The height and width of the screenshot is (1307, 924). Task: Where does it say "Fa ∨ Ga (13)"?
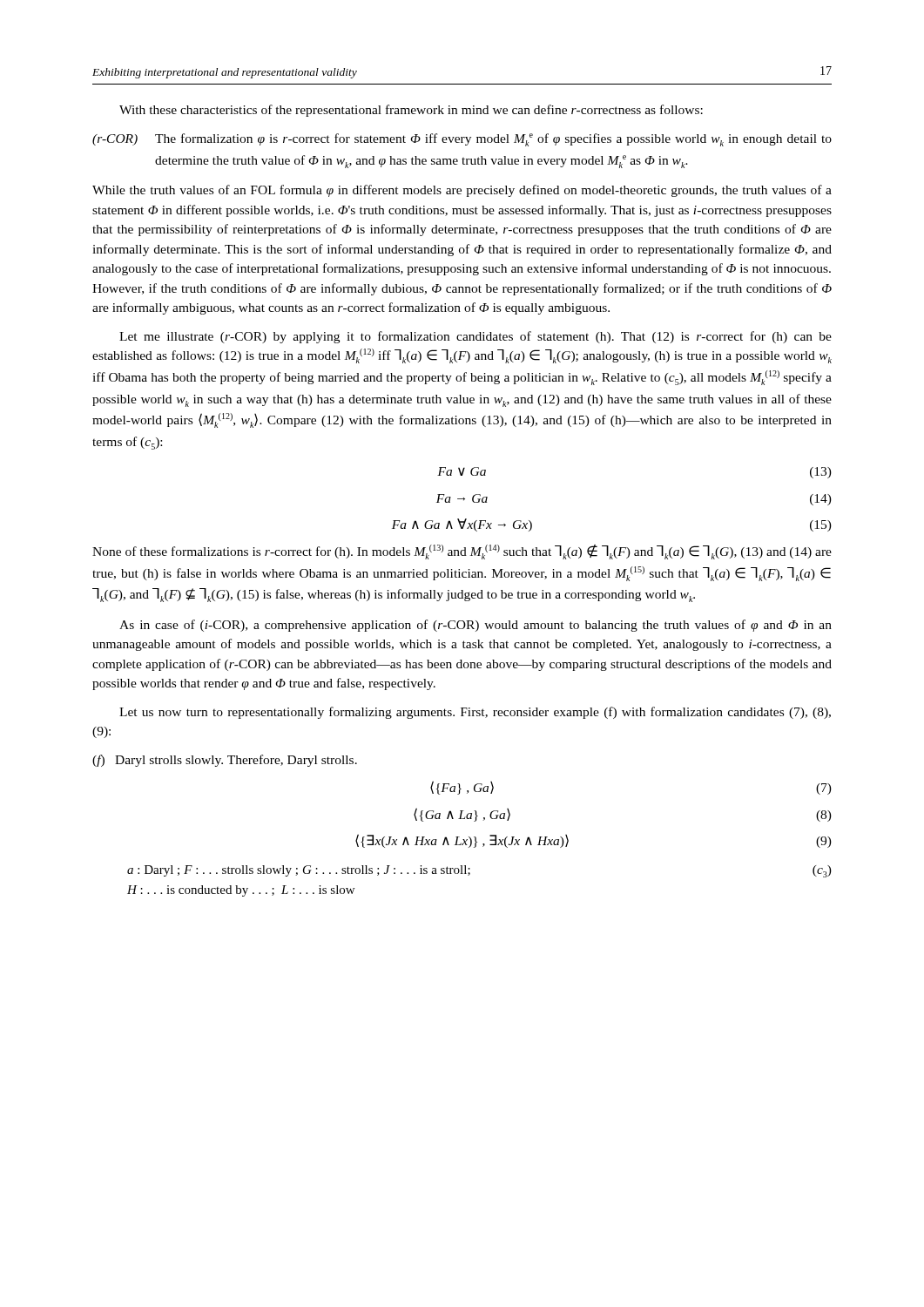pyautogui.click(x=461, y=473)
